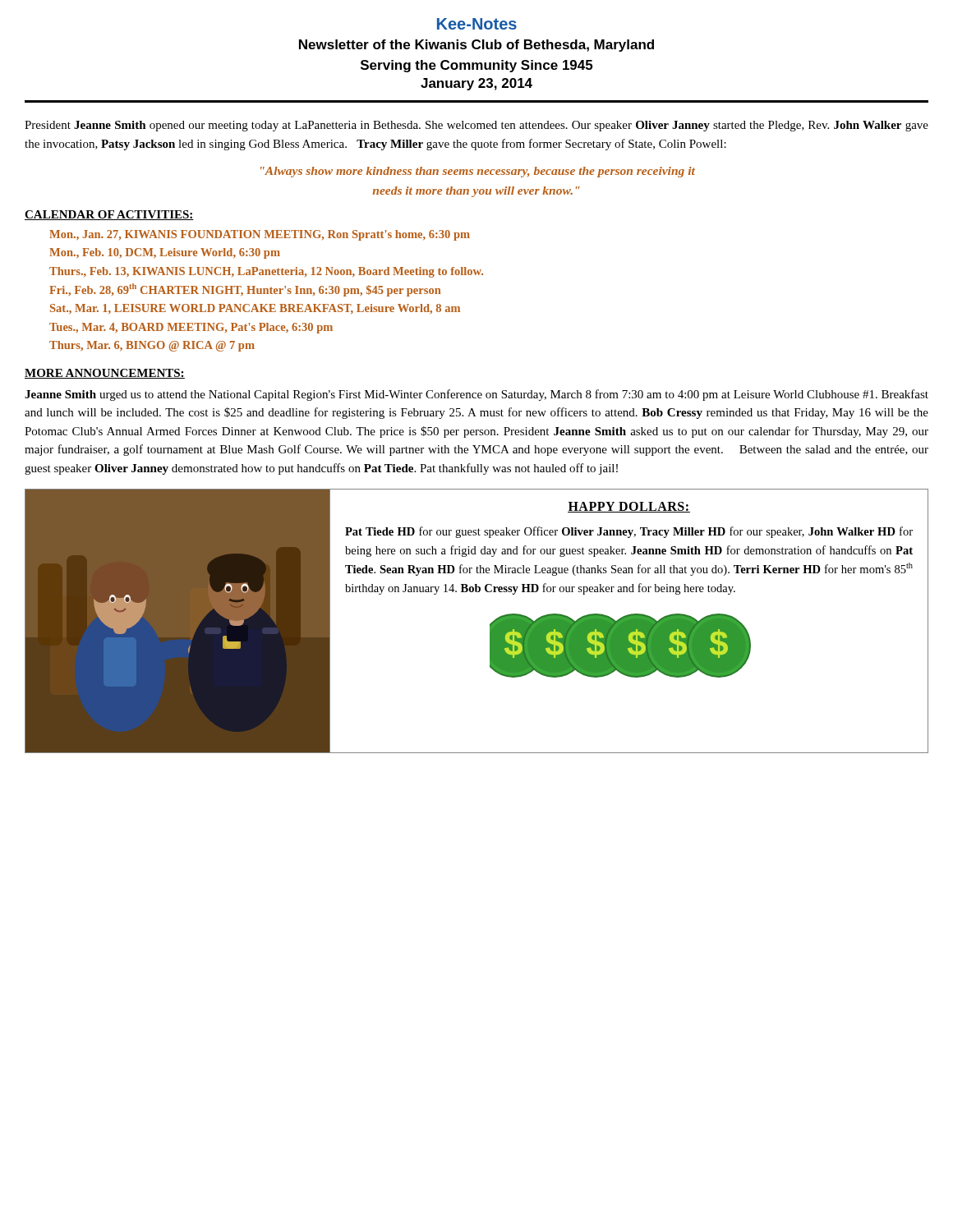Find the photo
953x1232 pixels.
click(177, 621)
